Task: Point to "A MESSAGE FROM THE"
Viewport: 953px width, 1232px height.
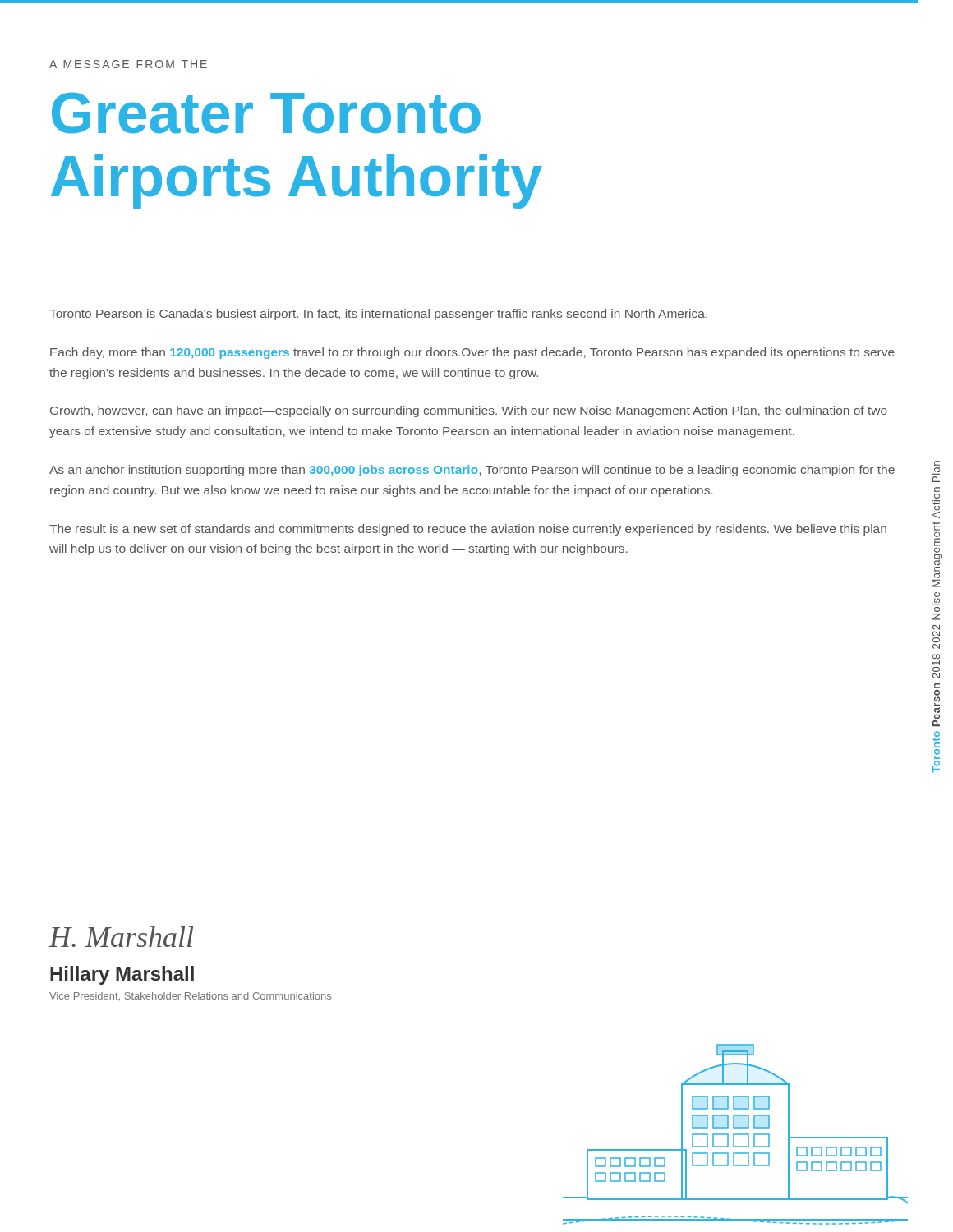Action: 129,64
